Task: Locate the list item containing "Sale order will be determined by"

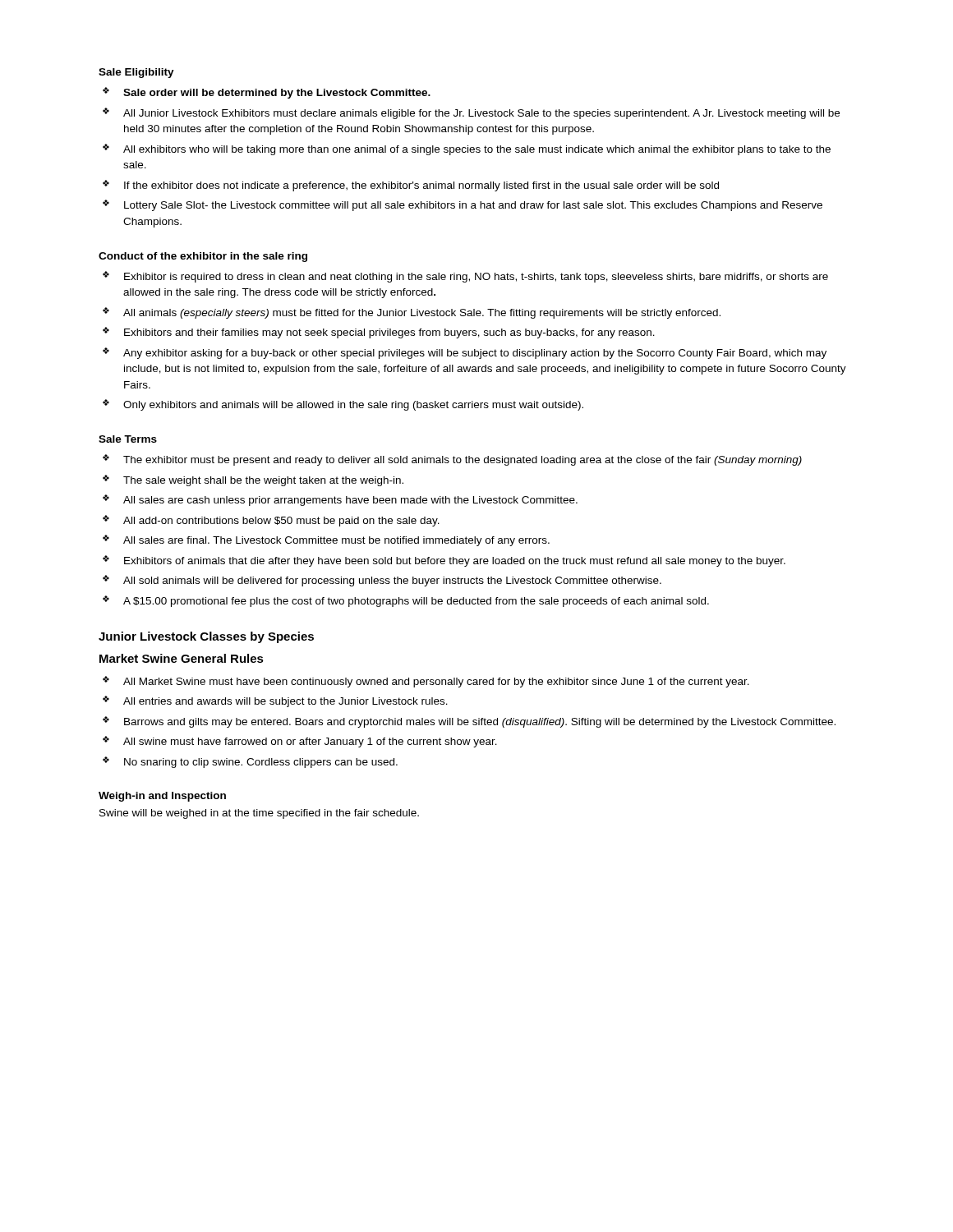Action: coord(277,92)
